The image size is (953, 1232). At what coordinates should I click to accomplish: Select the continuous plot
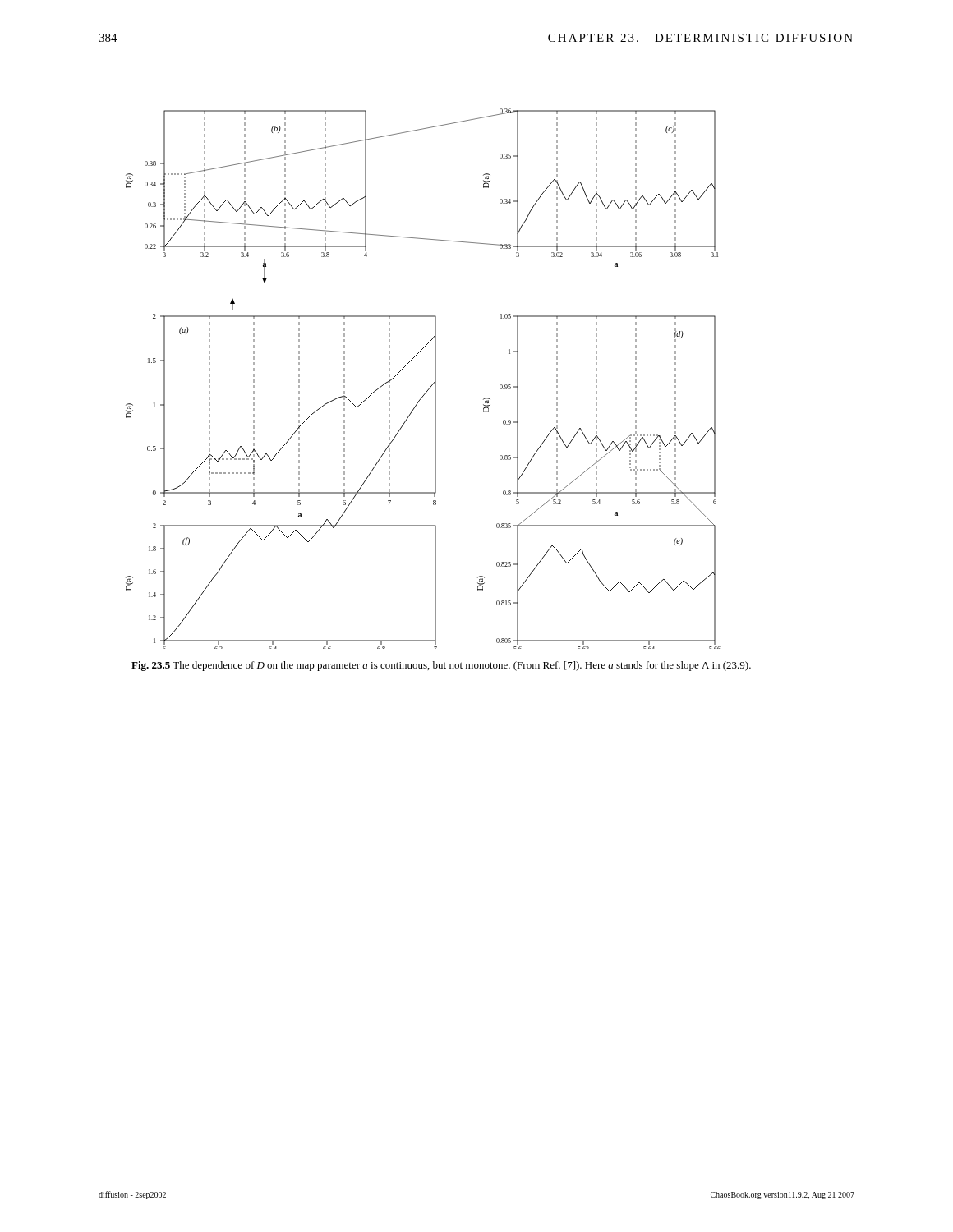coord(468,366)
